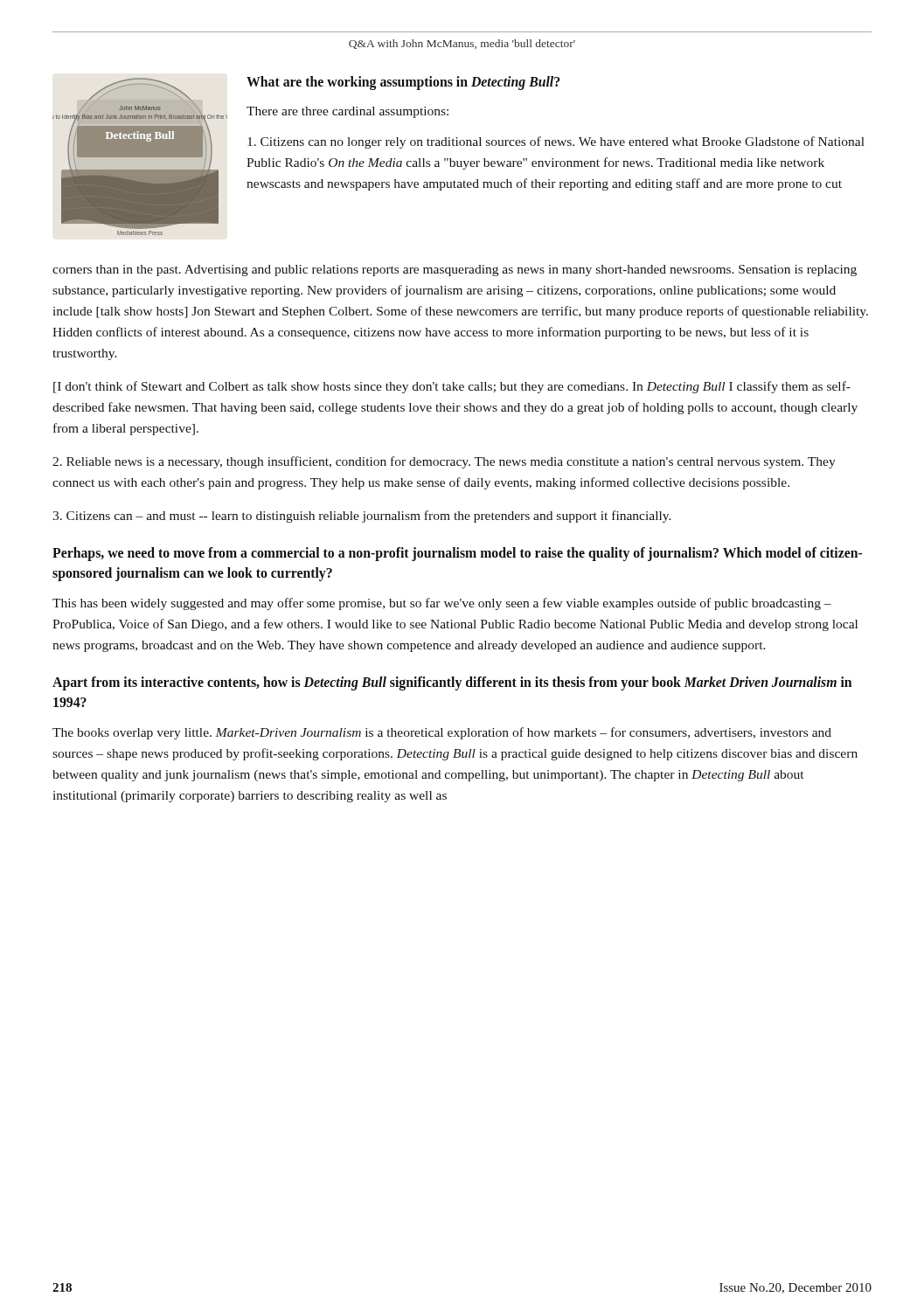
Task: Locate the block of text that opens with "This has been widely suggested and may offer"
Action: [455, 624]
